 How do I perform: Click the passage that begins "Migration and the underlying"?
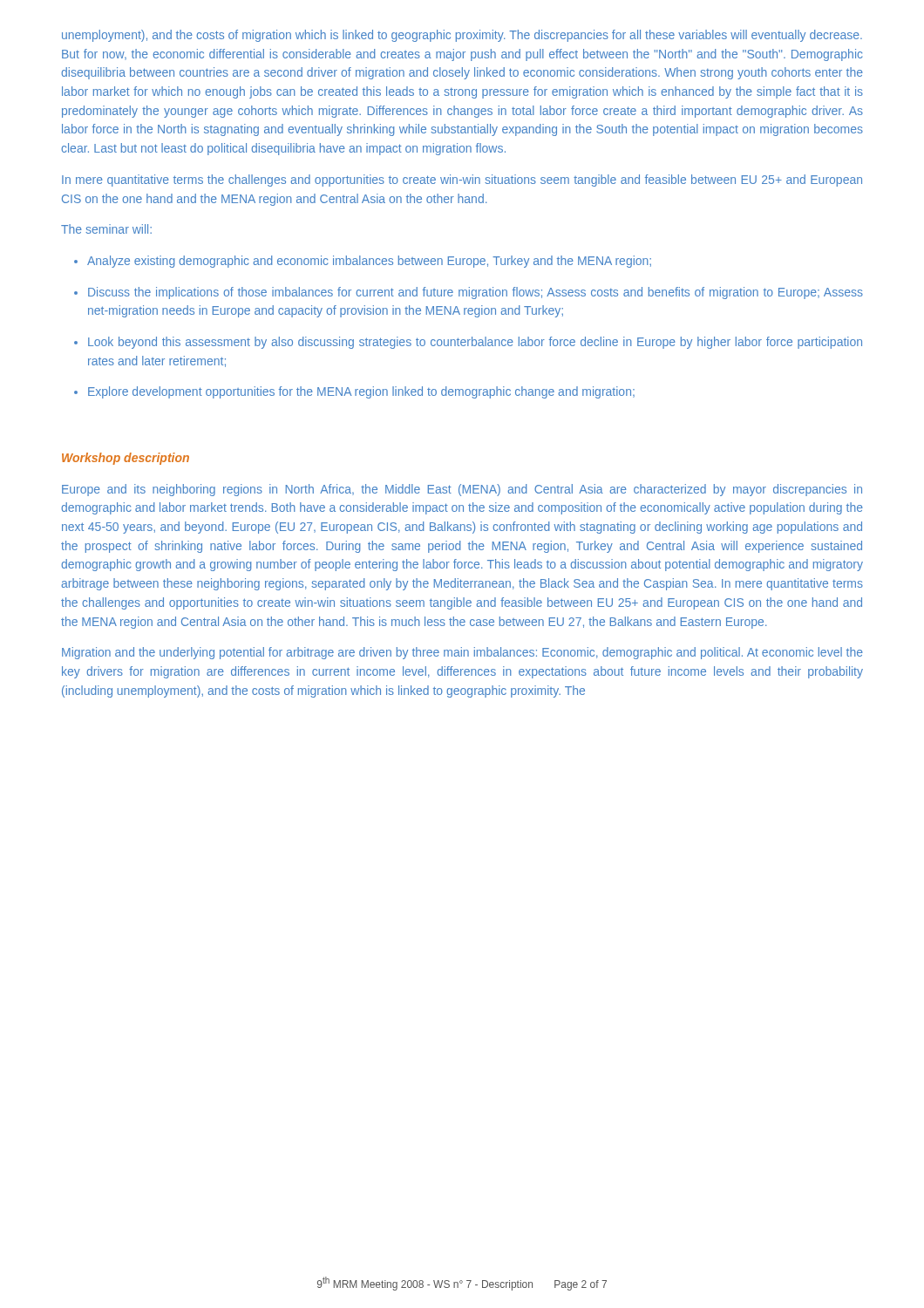click(462, 672)
